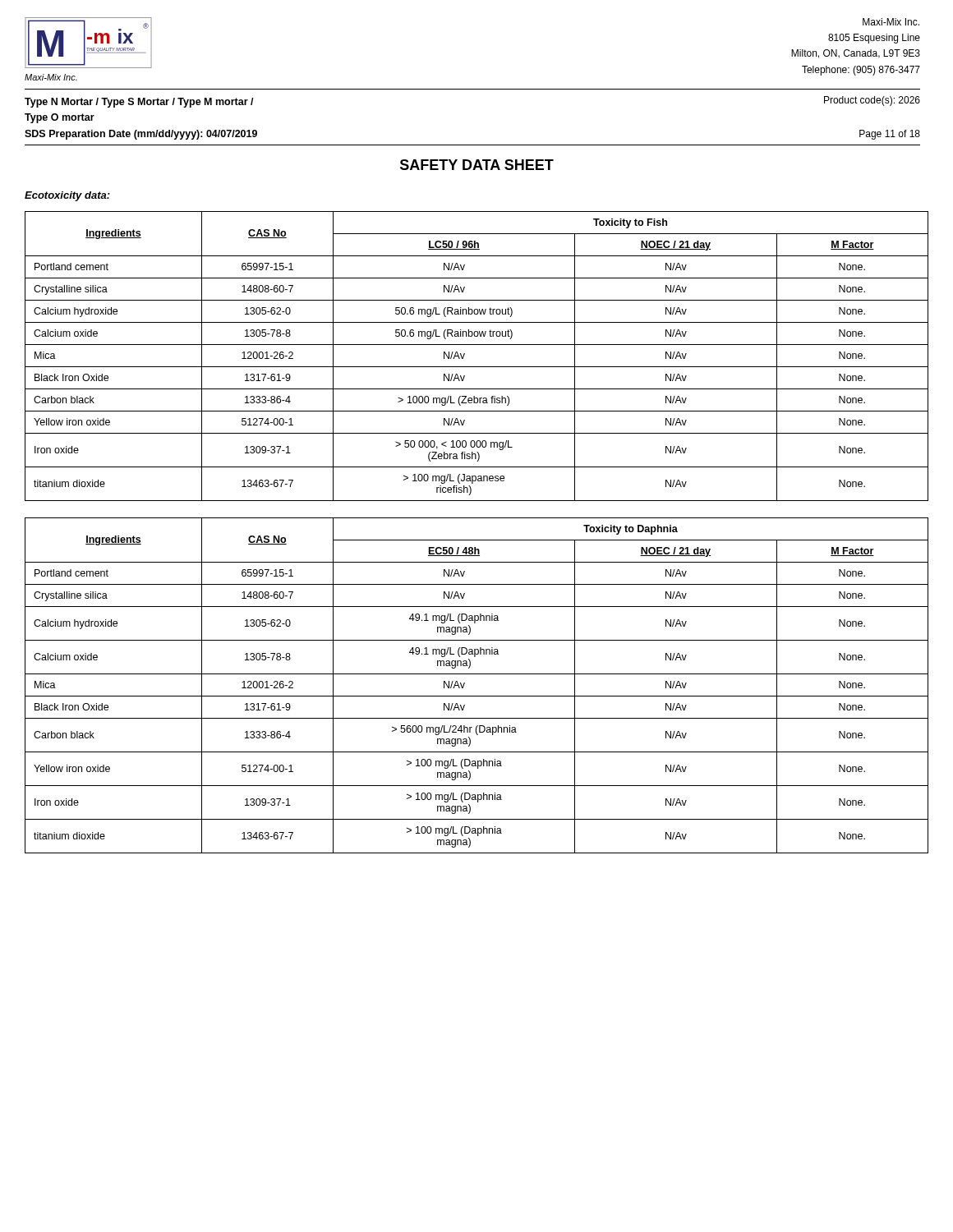Find the text with the text "Product code(s): 2026"
953x1232 pixels.
(x=872, y=100)
